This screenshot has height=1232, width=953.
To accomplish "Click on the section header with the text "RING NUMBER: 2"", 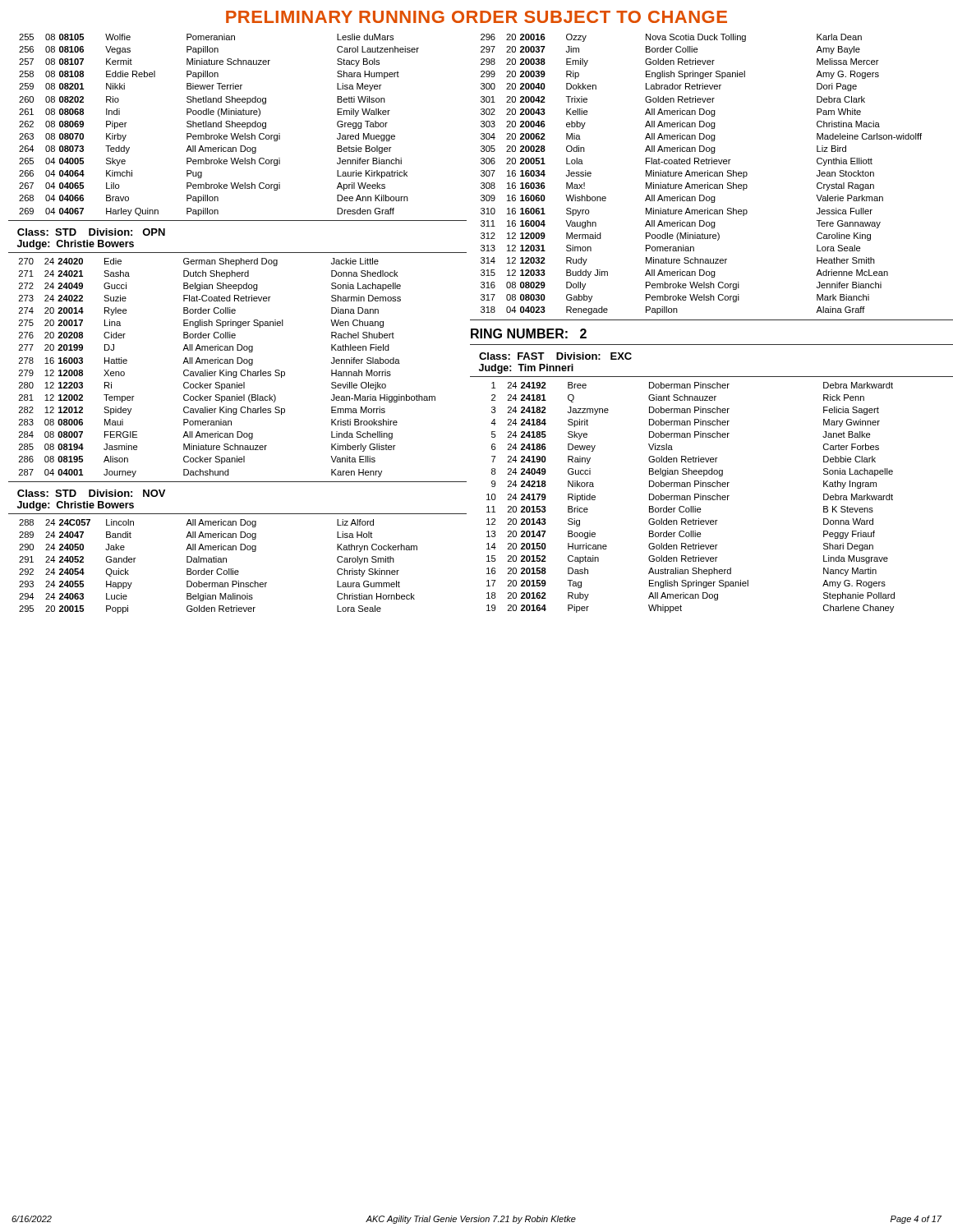I will tap(528, 333).
